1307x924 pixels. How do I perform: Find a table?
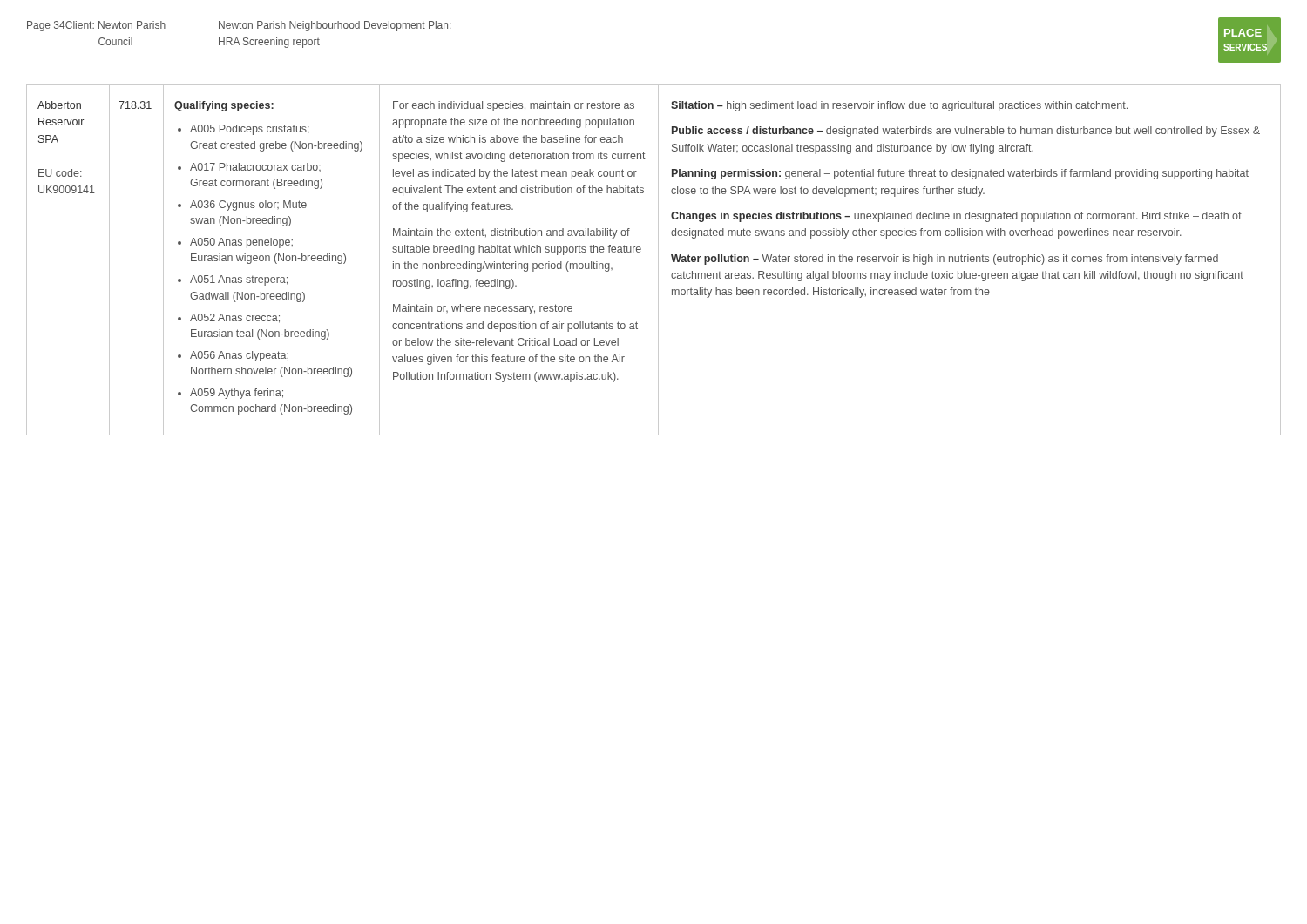[x=654, y=264]
